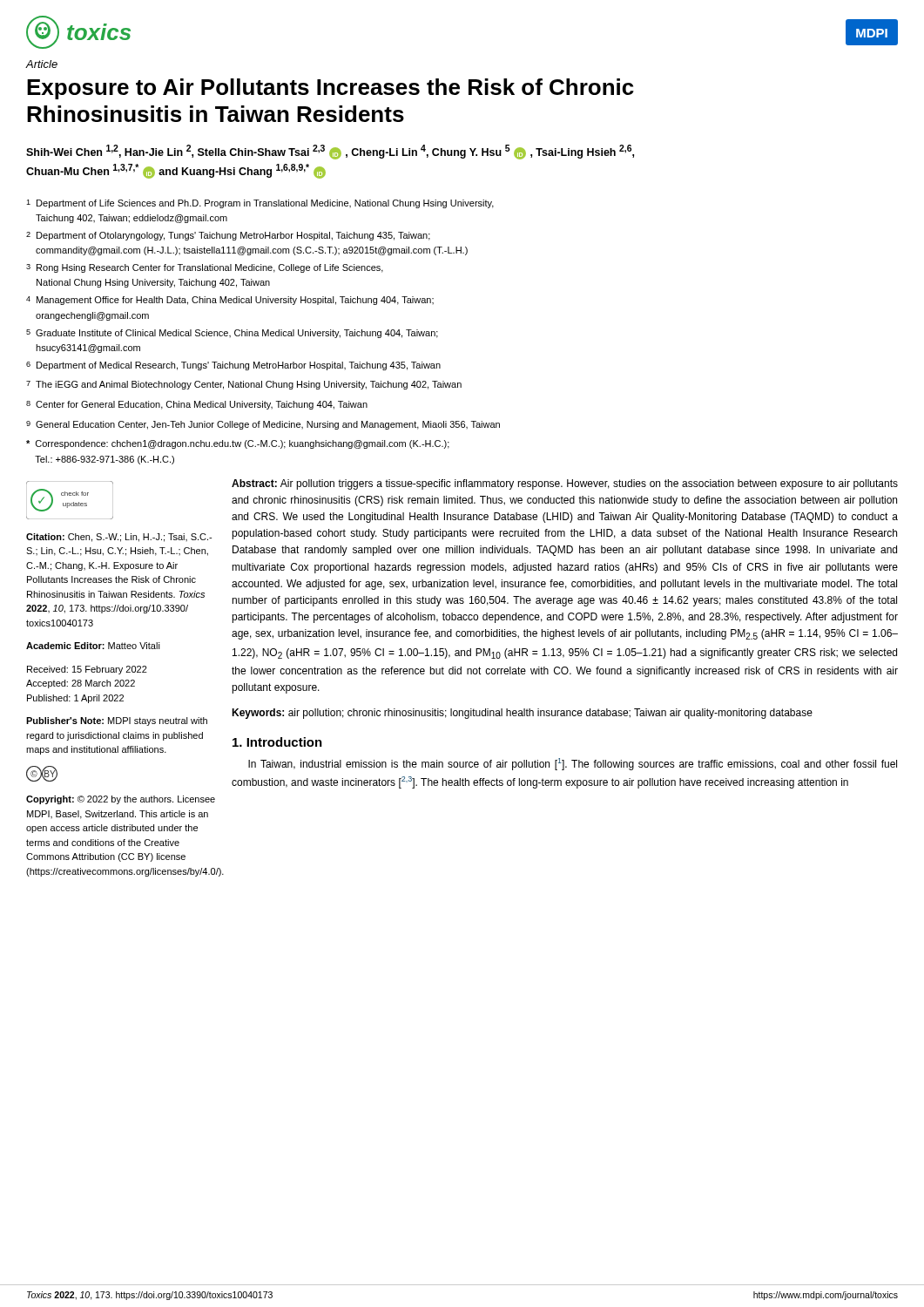Point to the block beginning "Keywords: air pollution; chronic rhinosinusitis;"

click(522, 713)
